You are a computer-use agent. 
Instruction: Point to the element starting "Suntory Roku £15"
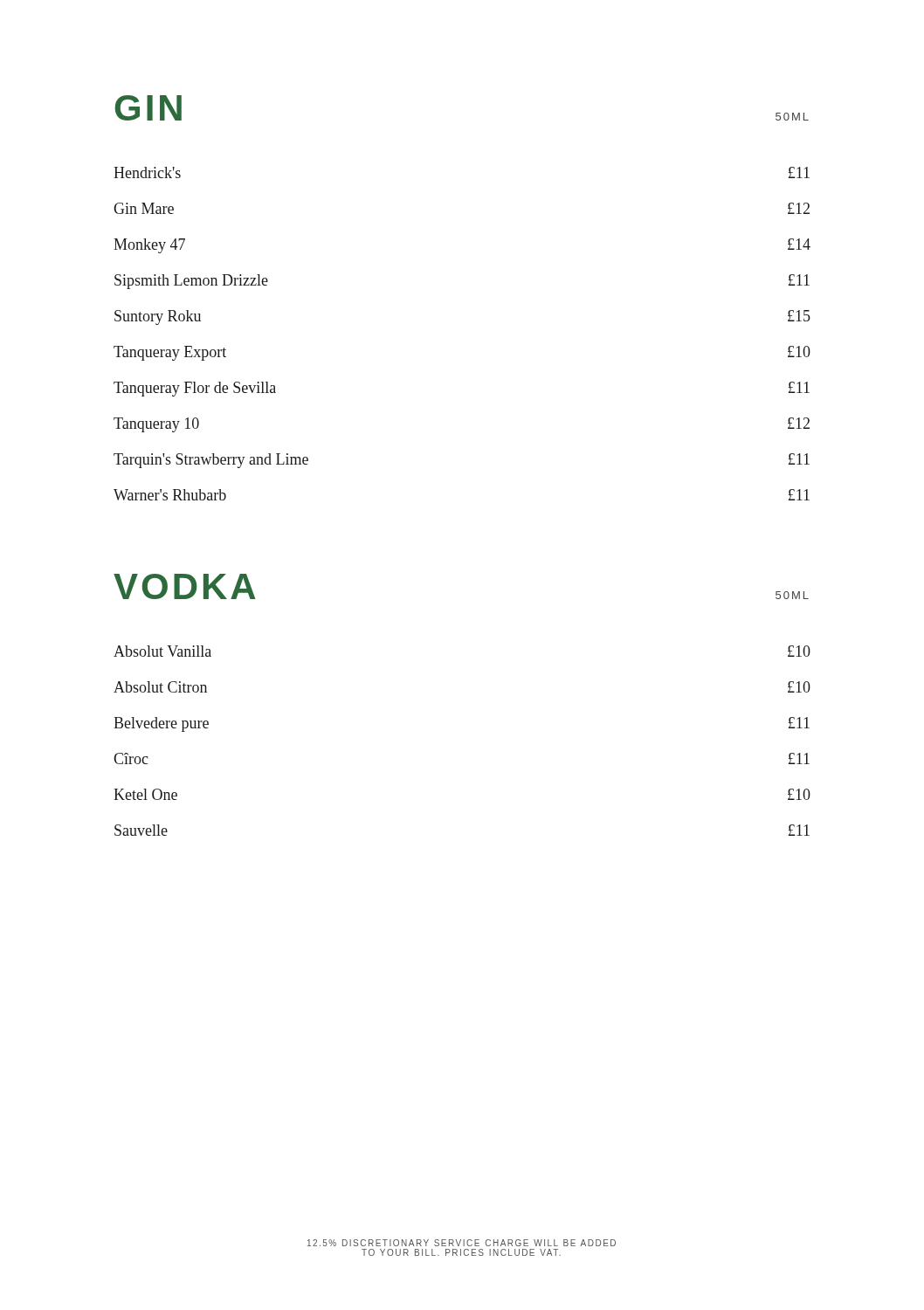coord(143,317)
